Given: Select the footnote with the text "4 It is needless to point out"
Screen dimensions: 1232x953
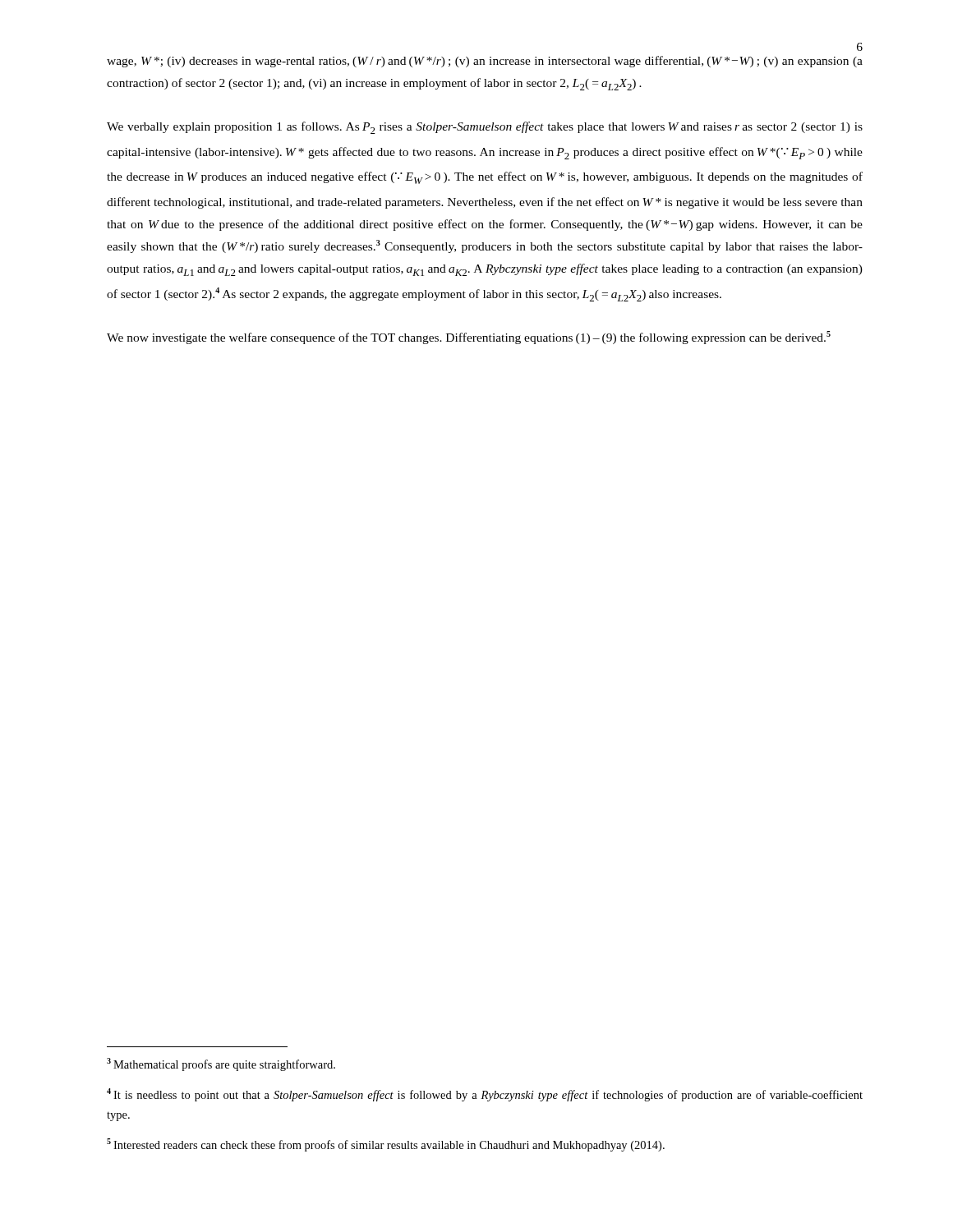Looking at the screenshot, I should click(x=485, y=1104).
